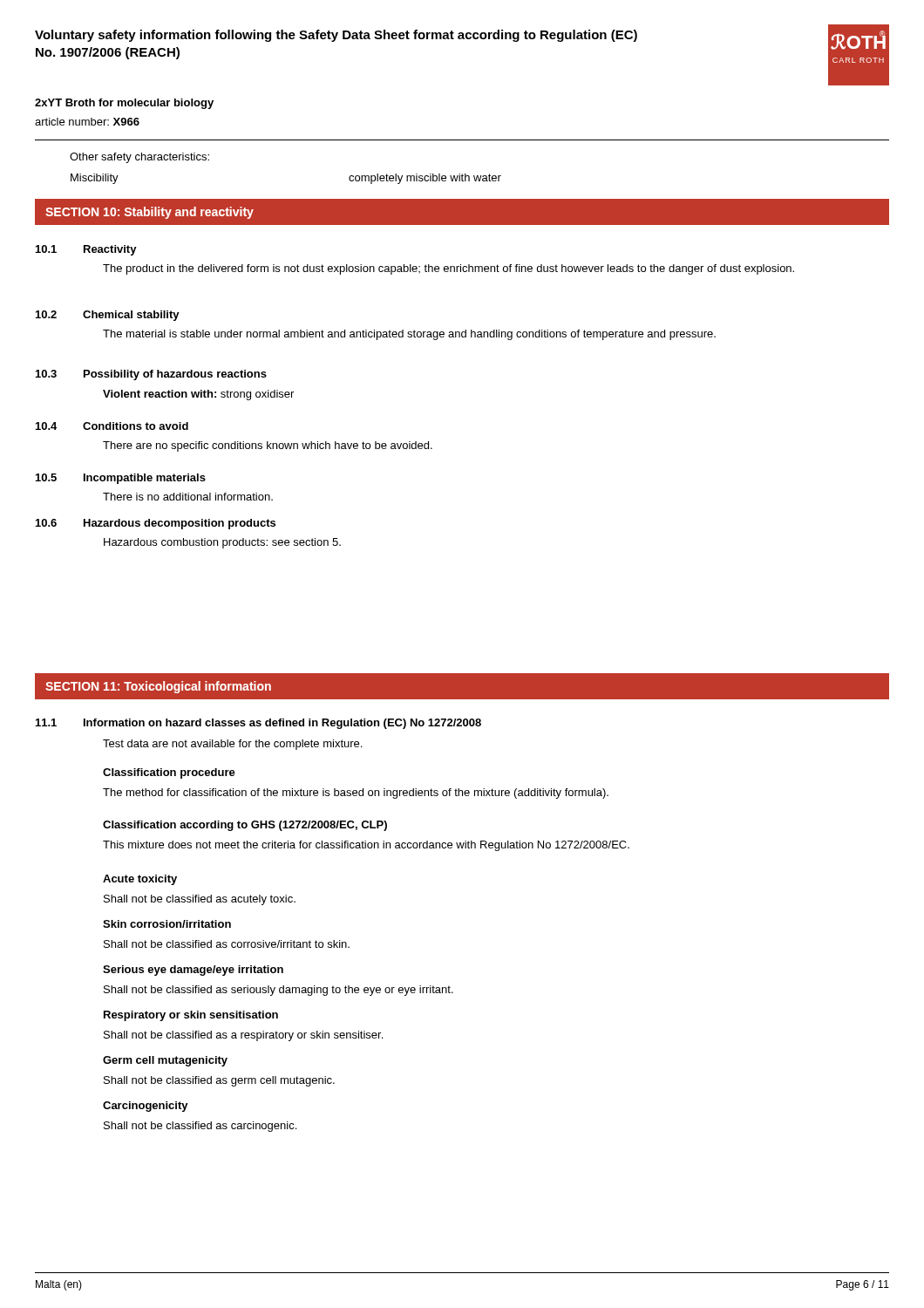Find the block starting "10.6 Hazardous decomposition"
924x1308 pixels.
tap(156, 524)
